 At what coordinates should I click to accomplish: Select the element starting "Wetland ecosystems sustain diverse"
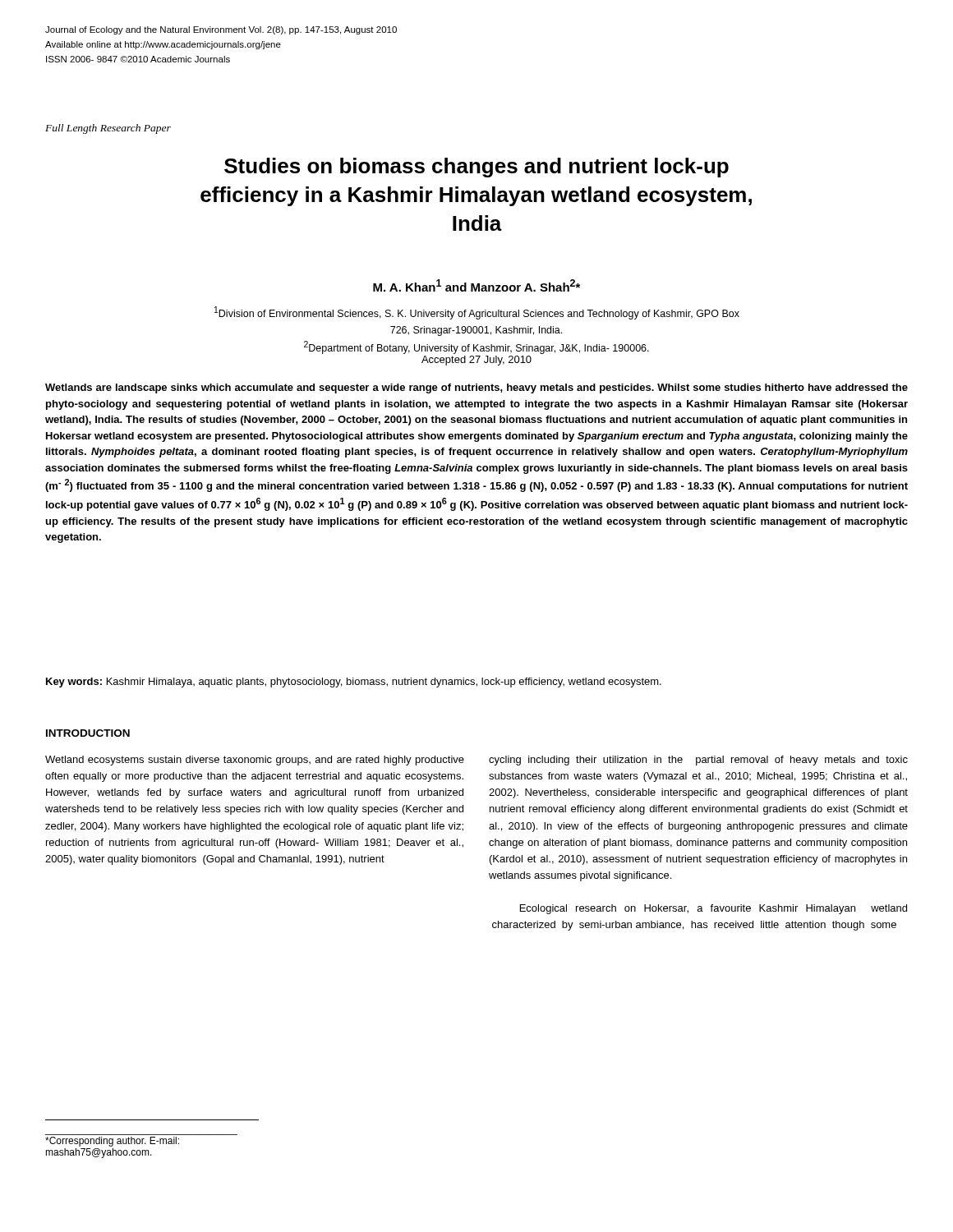(x=255, y=809)
